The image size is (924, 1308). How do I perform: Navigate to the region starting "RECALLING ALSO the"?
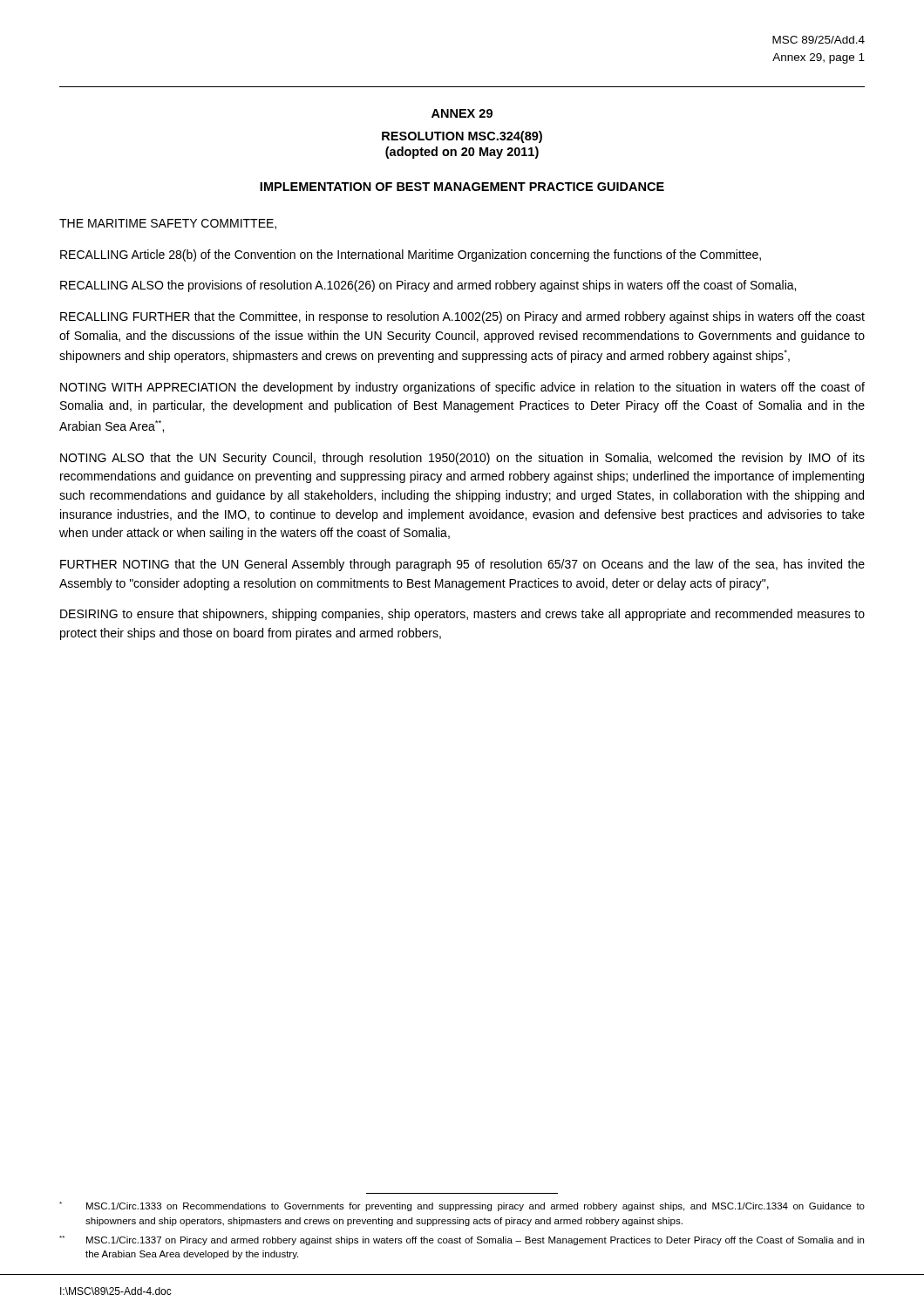[x=428, y=285]
